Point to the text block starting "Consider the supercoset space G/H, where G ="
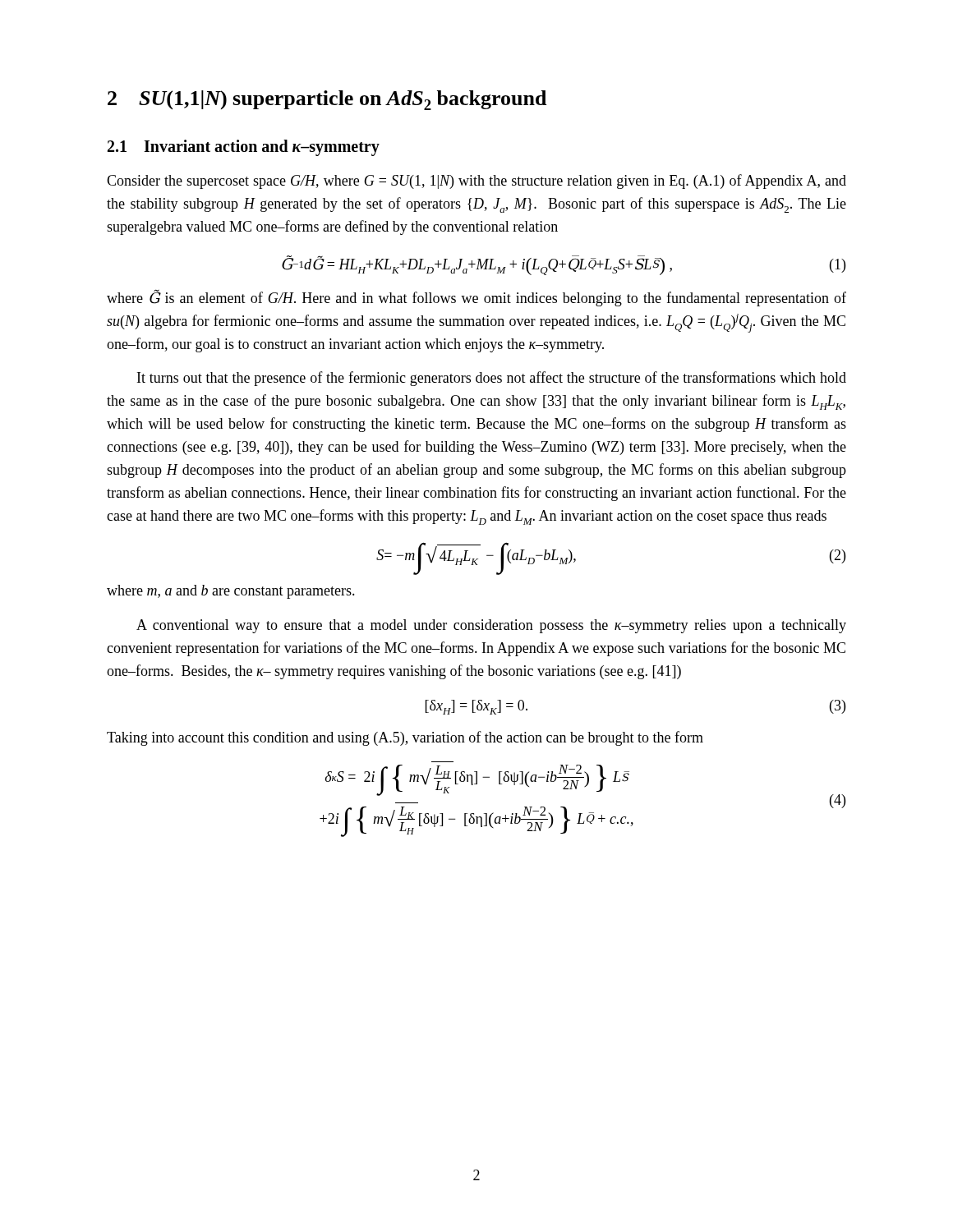Image resolution: width=953 pixels, height=1232 pixels. pos(476,204)
